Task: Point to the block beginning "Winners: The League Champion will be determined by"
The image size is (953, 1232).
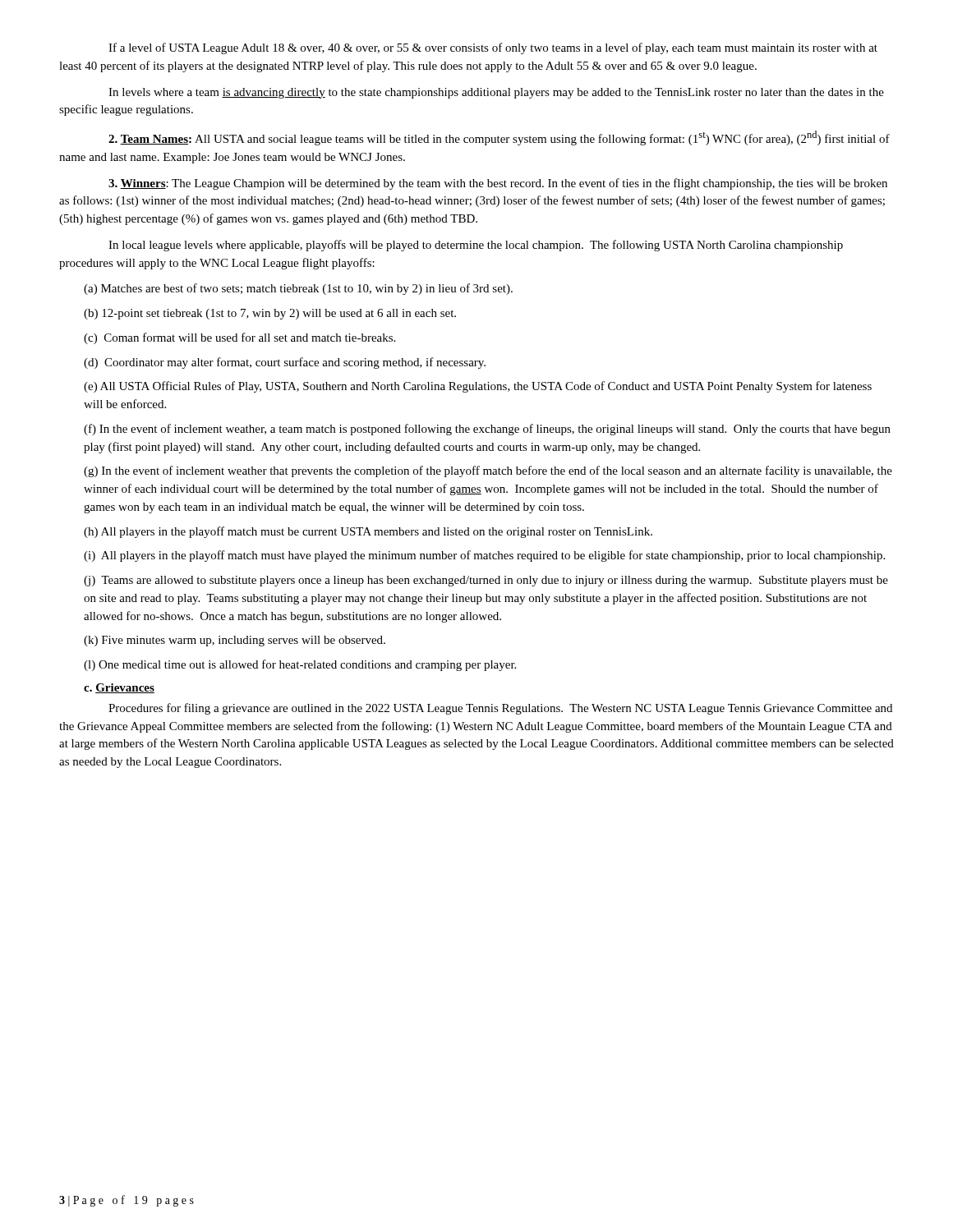Action: point(476,201)
